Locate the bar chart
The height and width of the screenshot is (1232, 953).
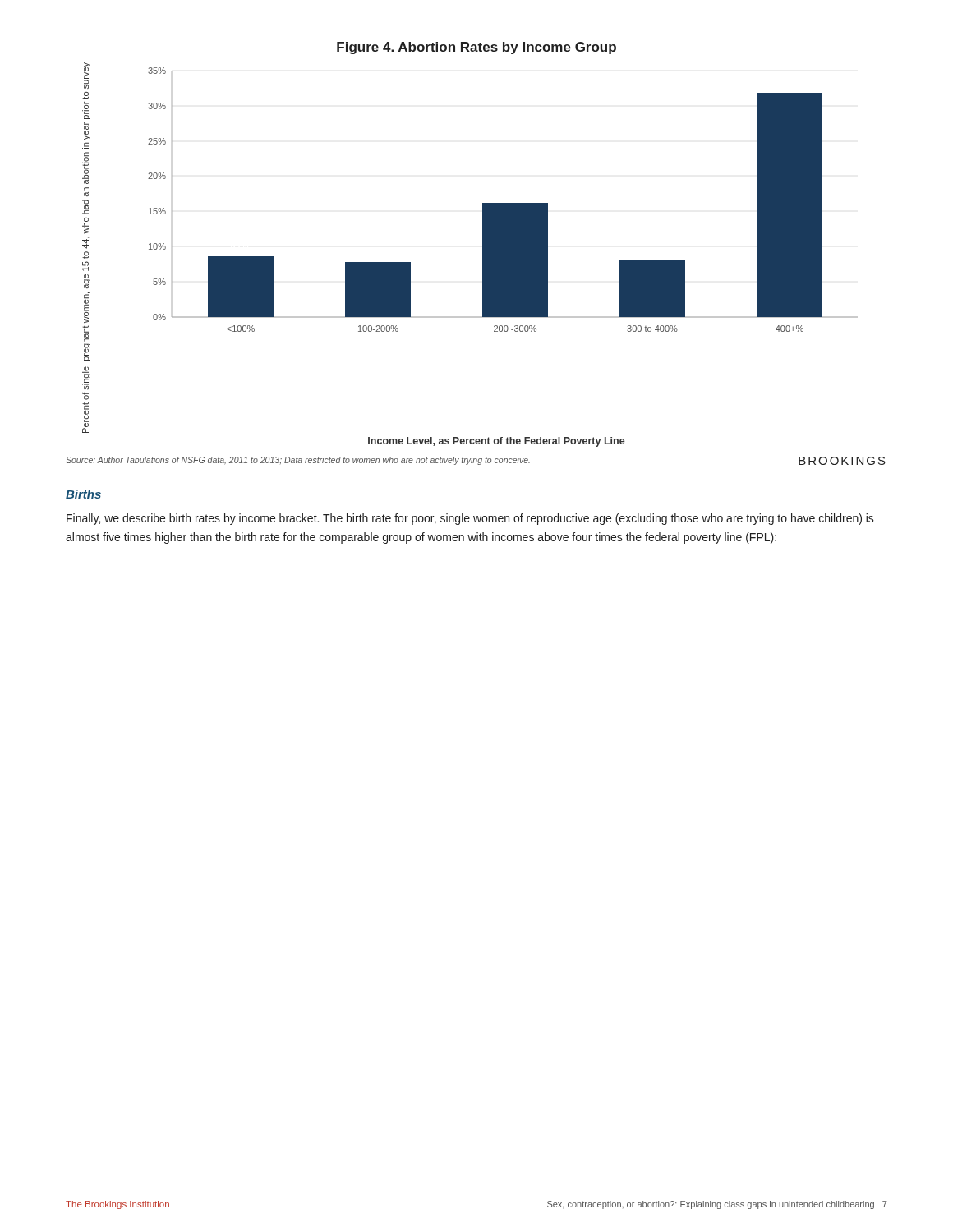click(x=476, y=255)
